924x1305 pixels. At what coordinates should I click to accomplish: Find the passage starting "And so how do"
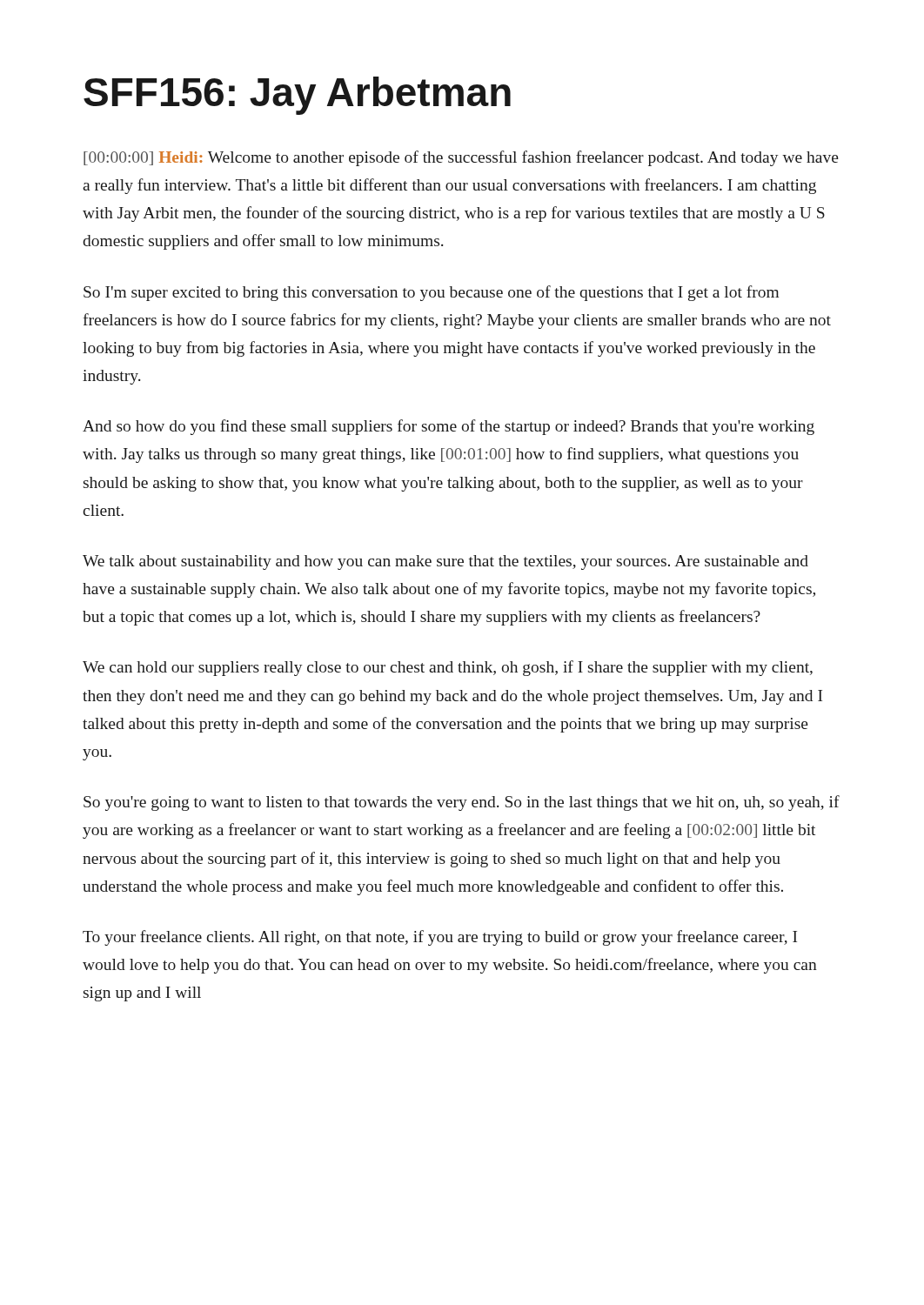tap(449, 468)
